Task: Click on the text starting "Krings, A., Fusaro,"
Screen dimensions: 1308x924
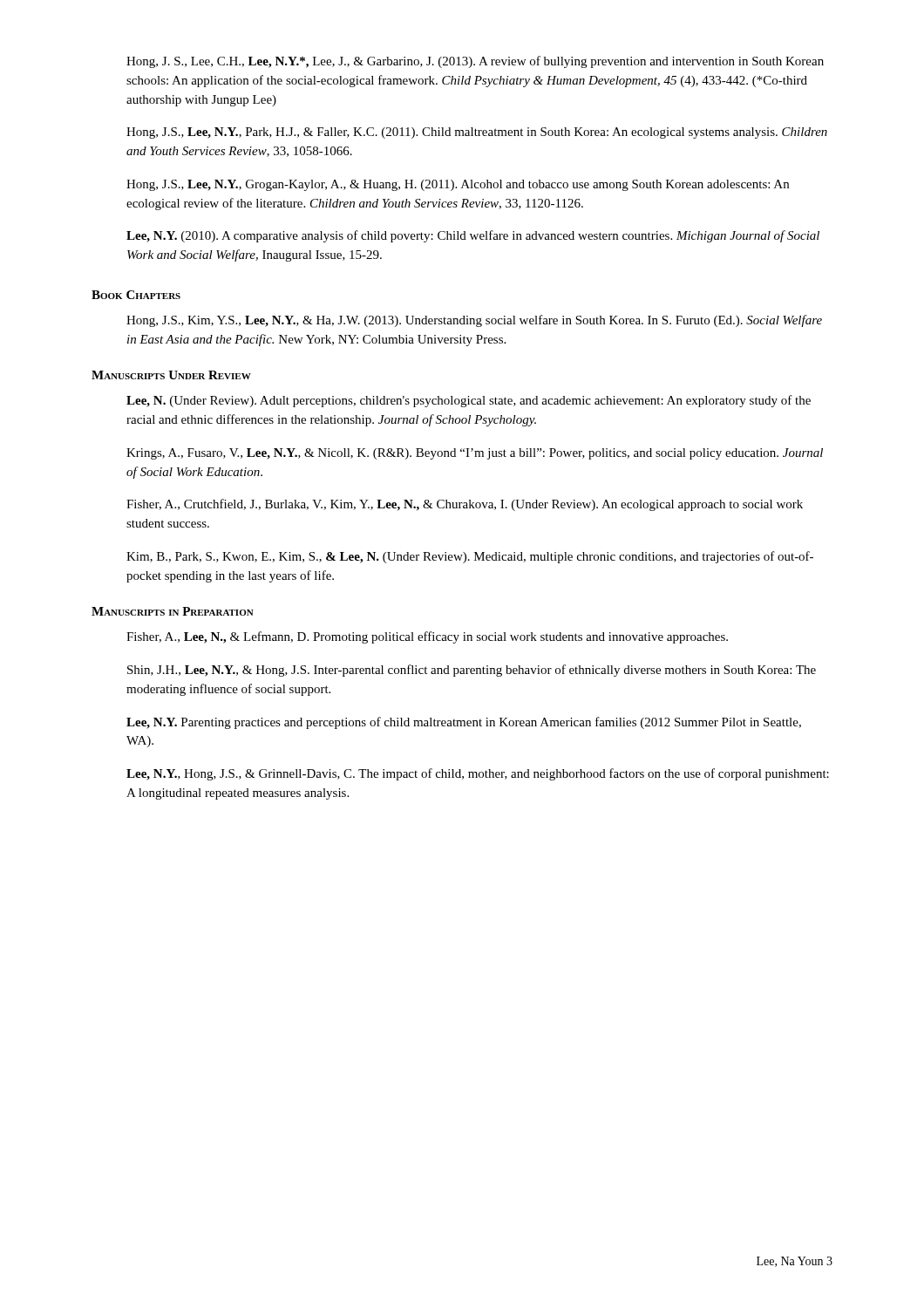Action: pyautogui.click(x=462, y=463)
